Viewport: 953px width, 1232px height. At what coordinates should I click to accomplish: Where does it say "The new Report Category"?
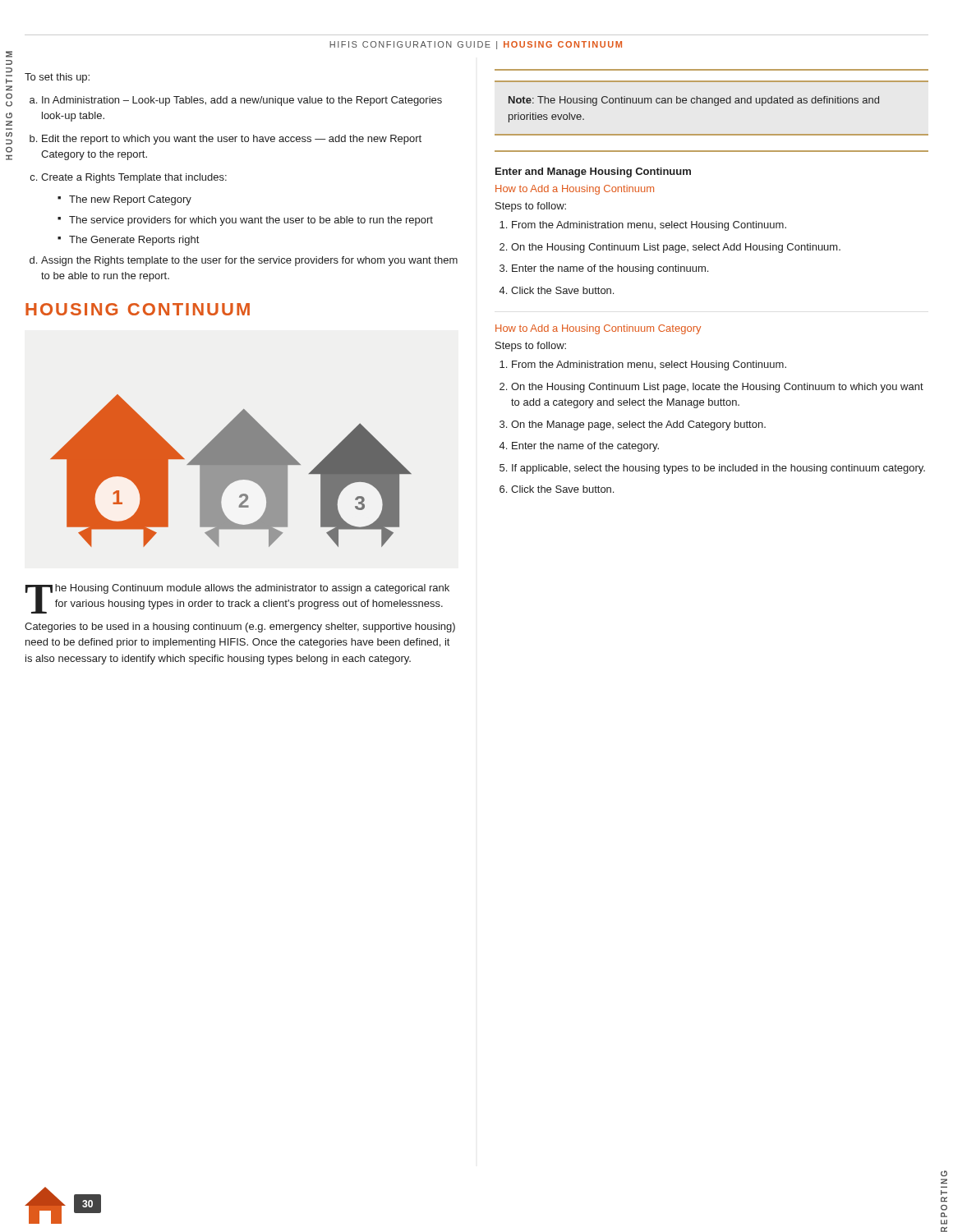click(124, 200)
